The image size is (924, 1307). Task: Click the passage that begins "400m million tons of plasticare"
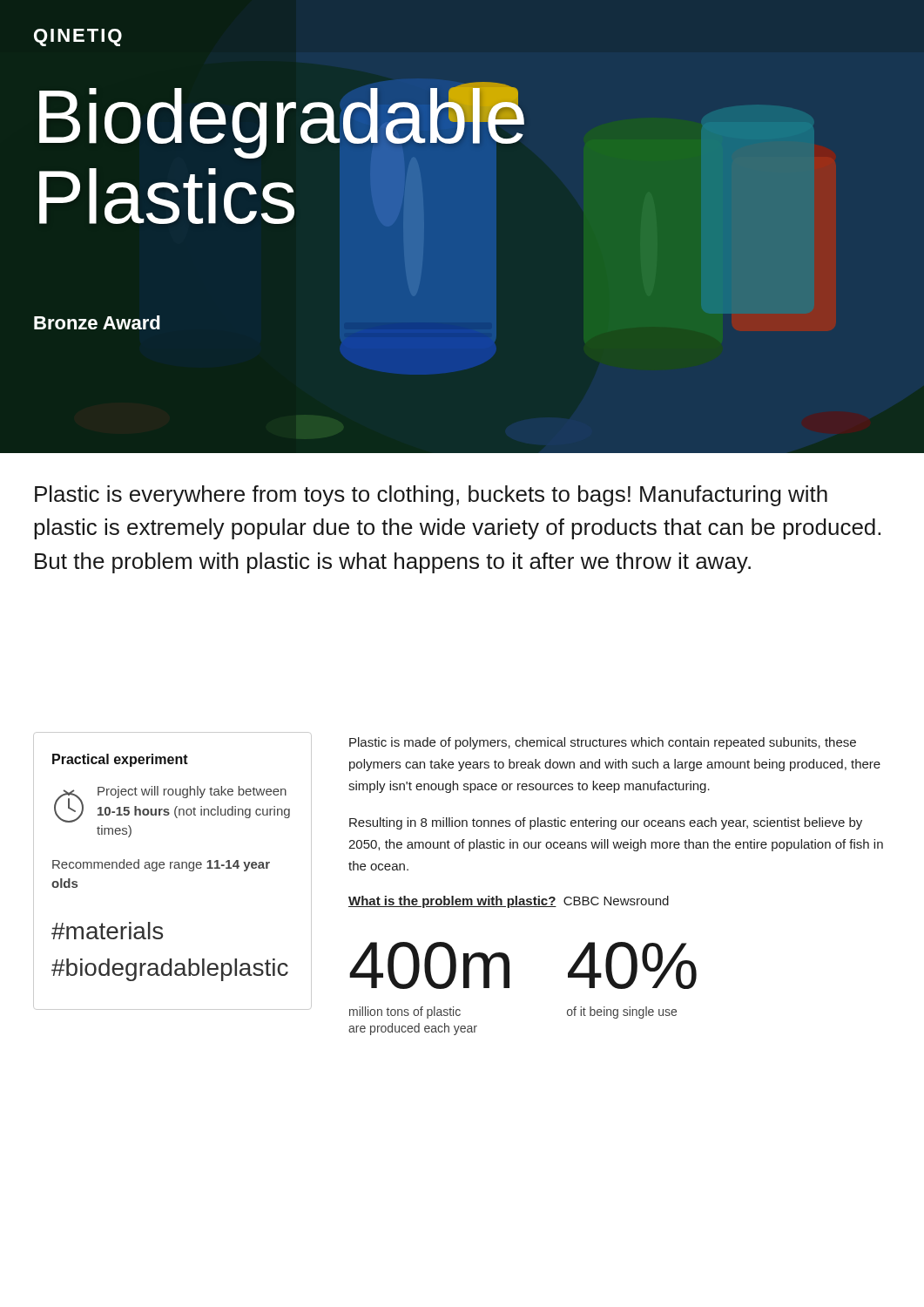[431, 985]
